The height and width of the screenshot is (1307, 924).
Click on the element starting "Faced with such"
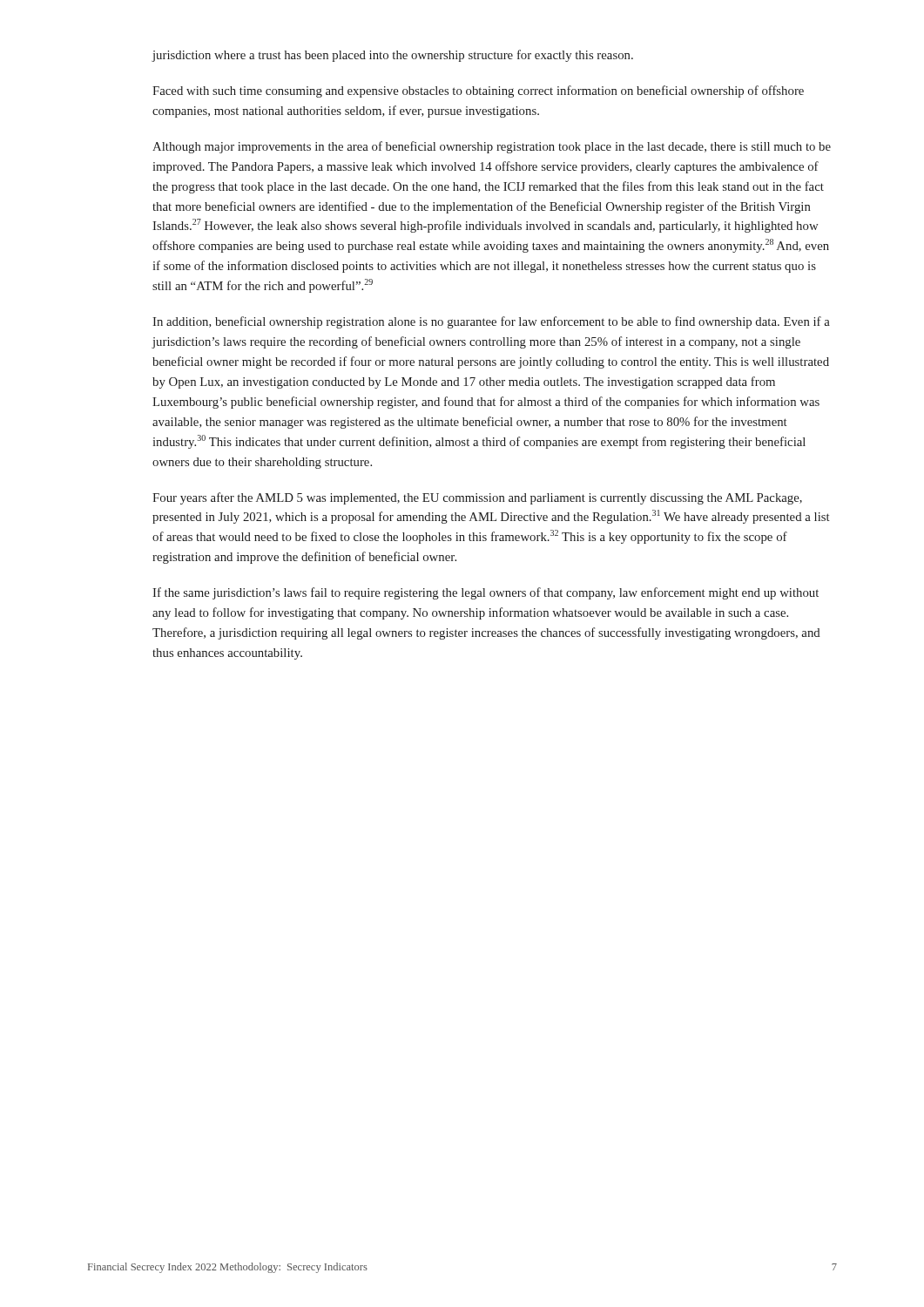[x=478, y=101]
